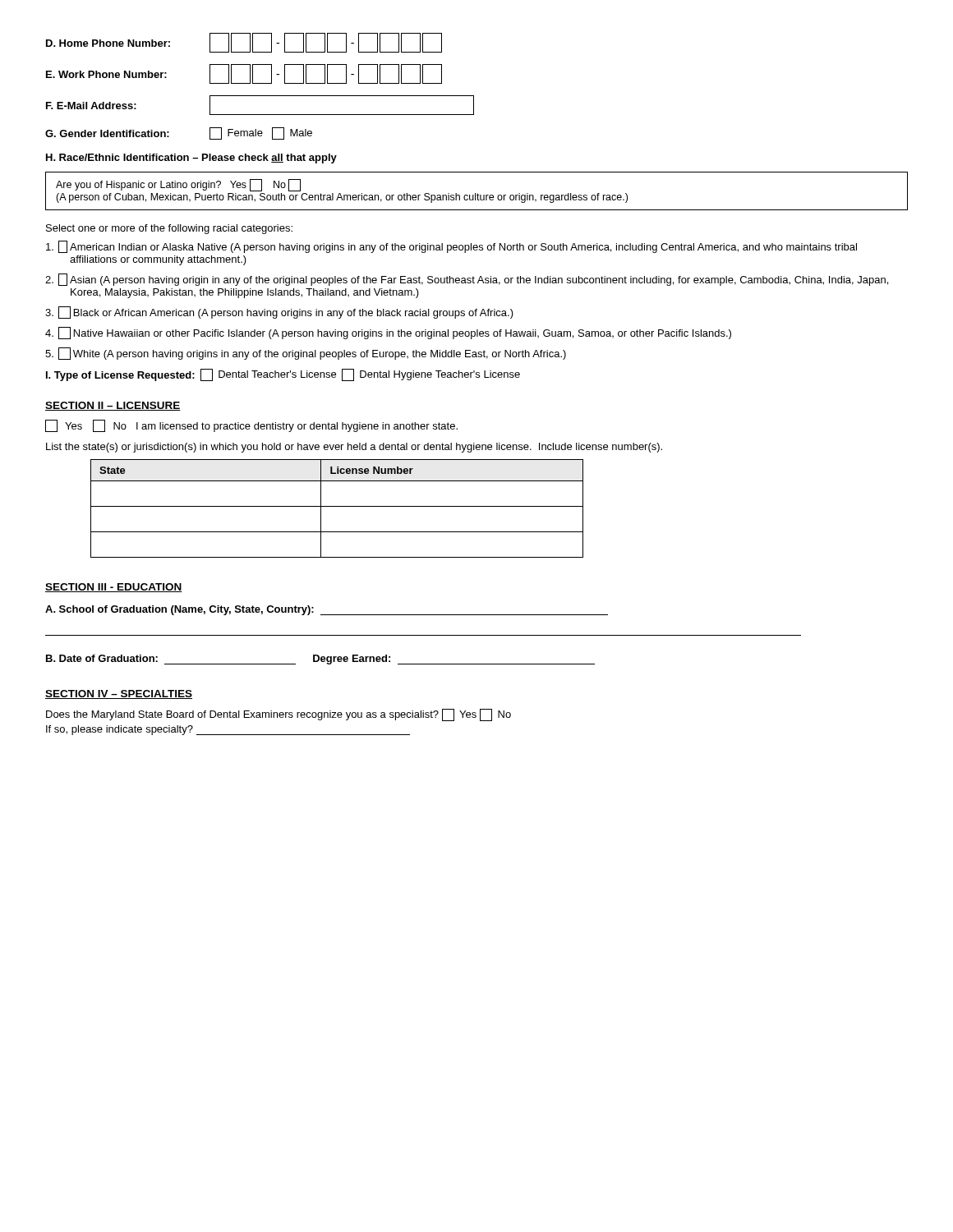This screenshot has width=953, height=1232.
Task: Find the text block containing "Are you of Hispanic or Latino origin?"
Action: coord(342,191)
